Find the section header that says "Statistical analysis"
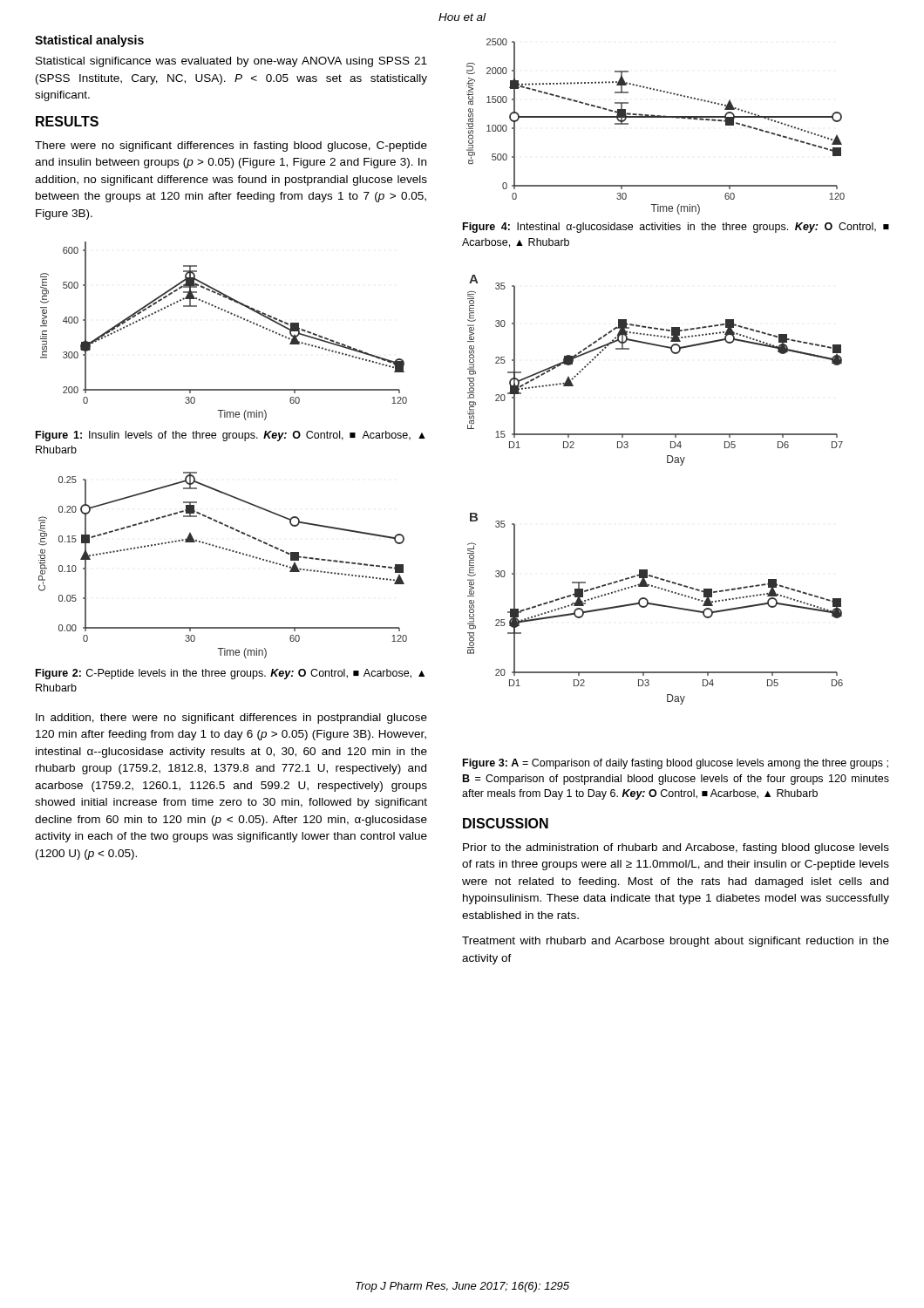924x1308 pixels. coord(89,40)
